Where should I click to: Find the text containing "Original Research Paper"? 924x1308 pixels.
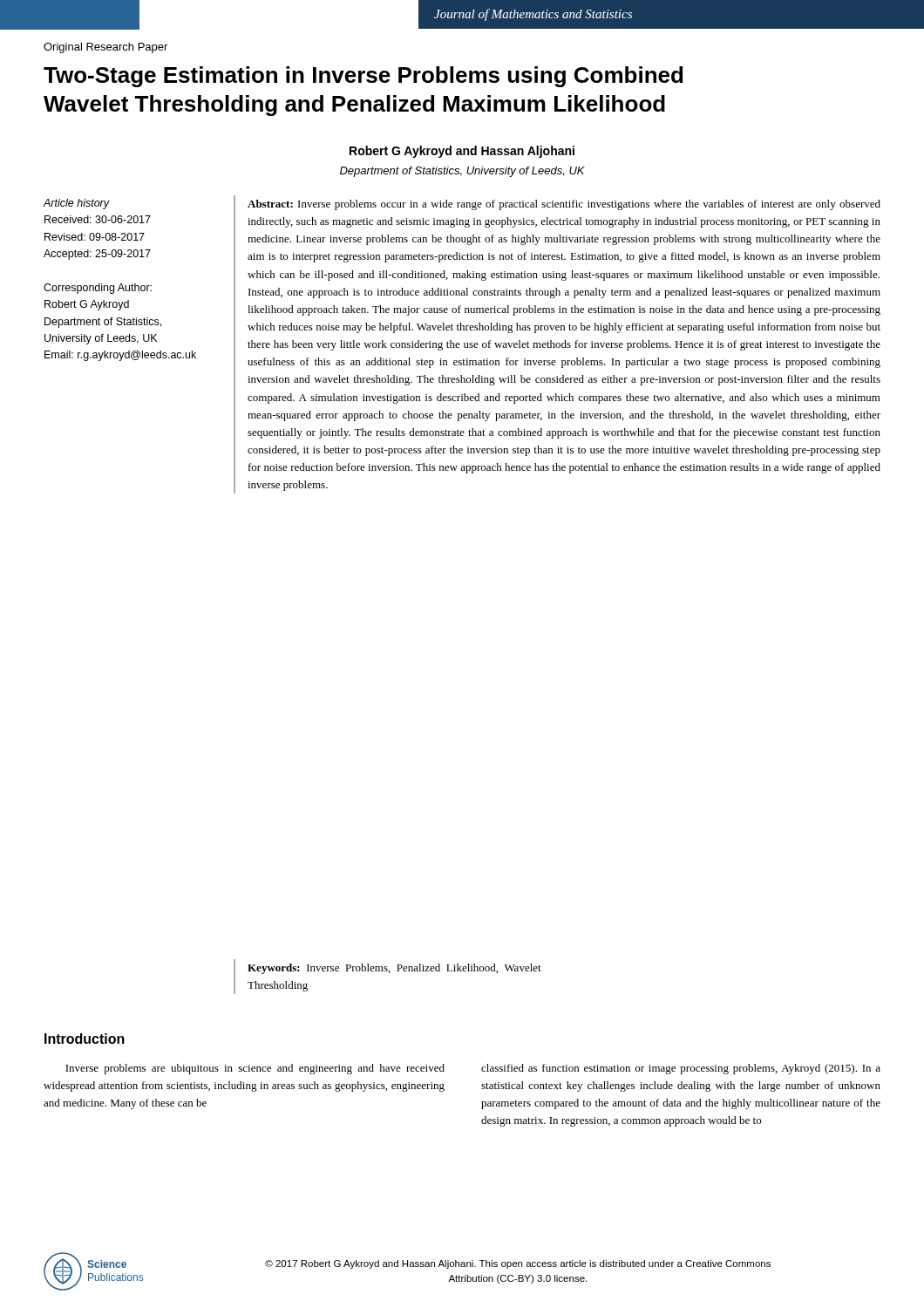(x=106, y=47)
